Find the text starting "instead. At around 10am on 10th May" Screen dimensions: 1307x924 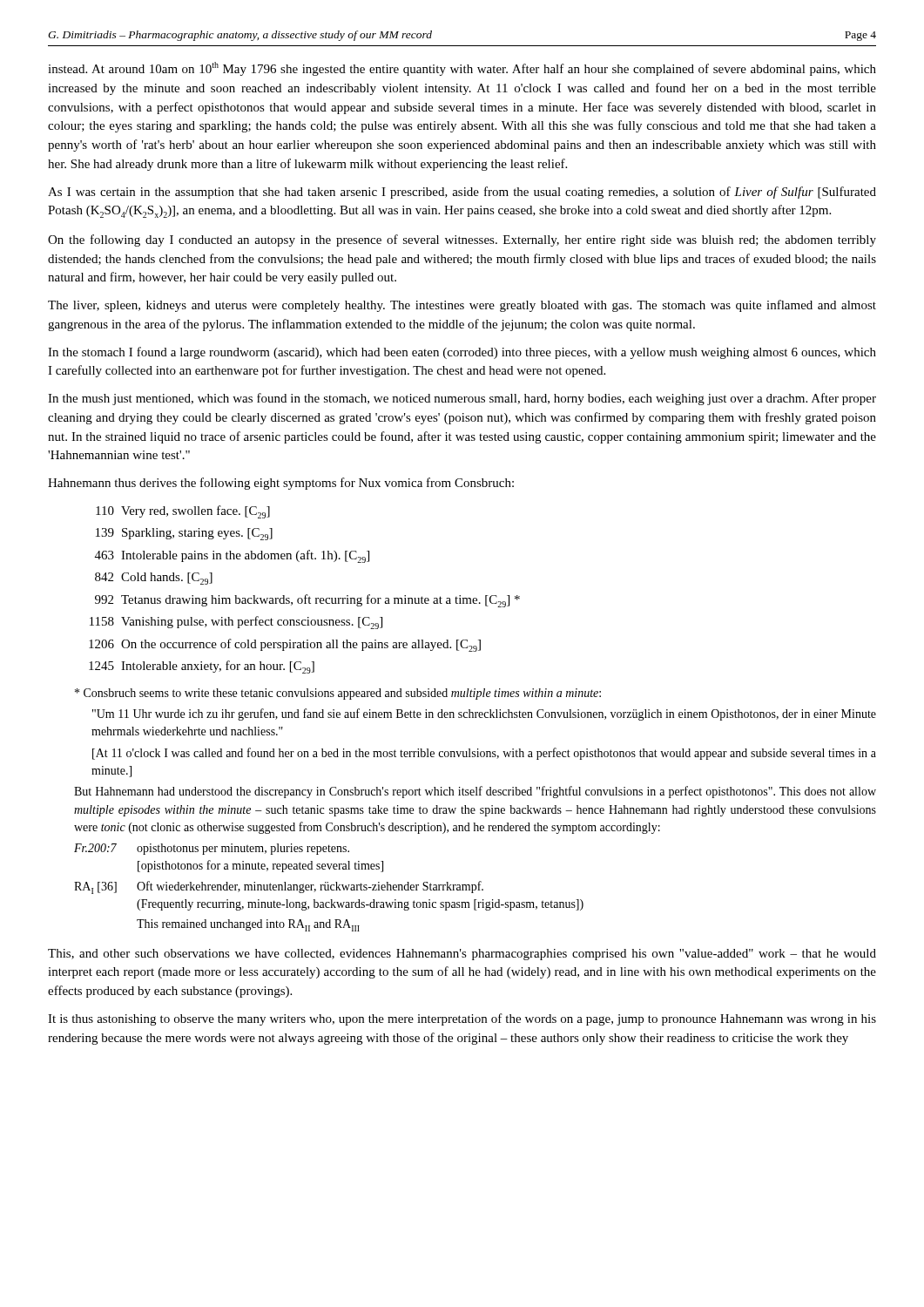coord(462,117)
